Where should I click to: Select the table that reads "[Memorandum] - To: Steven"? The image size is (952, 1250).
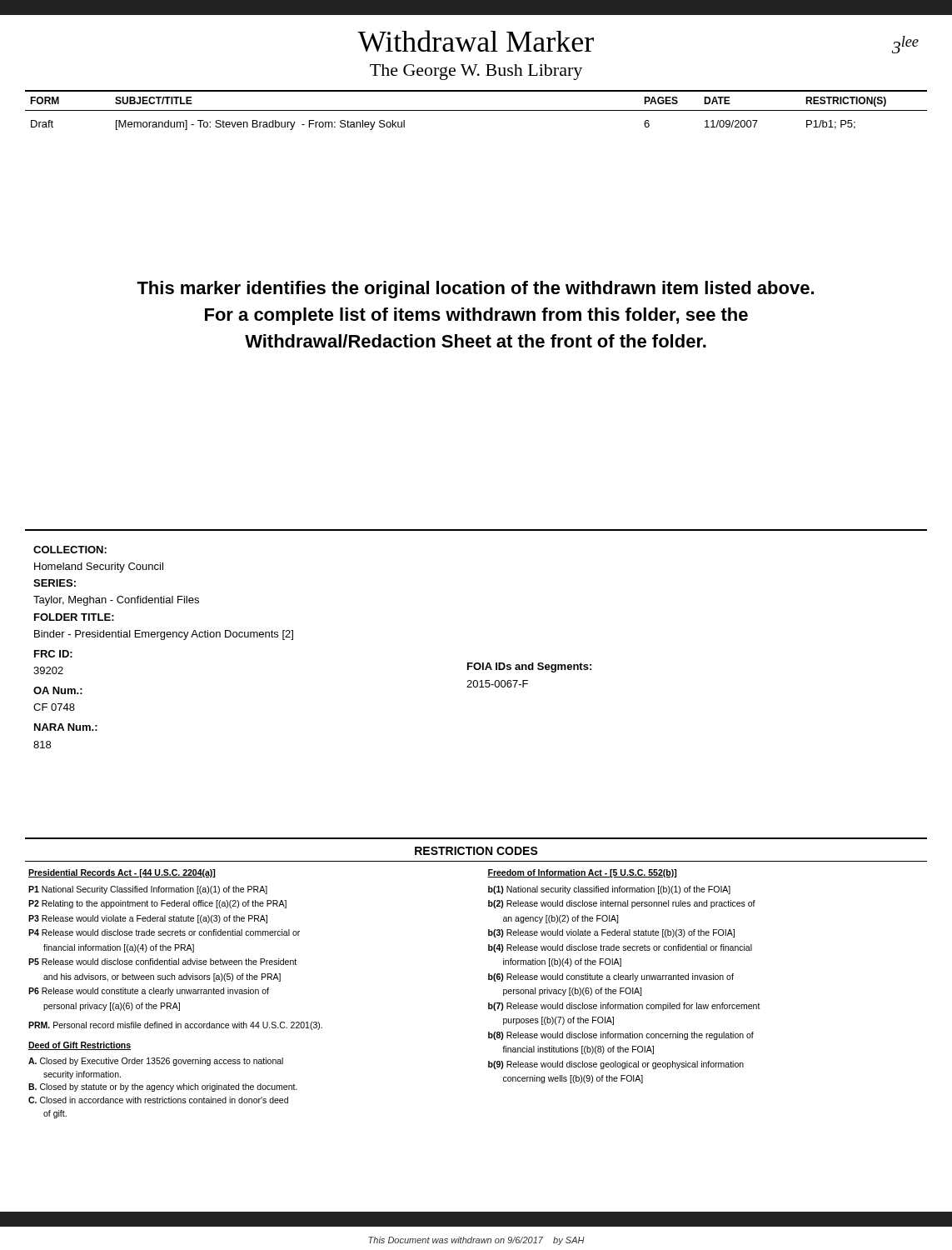pos(476,113)
